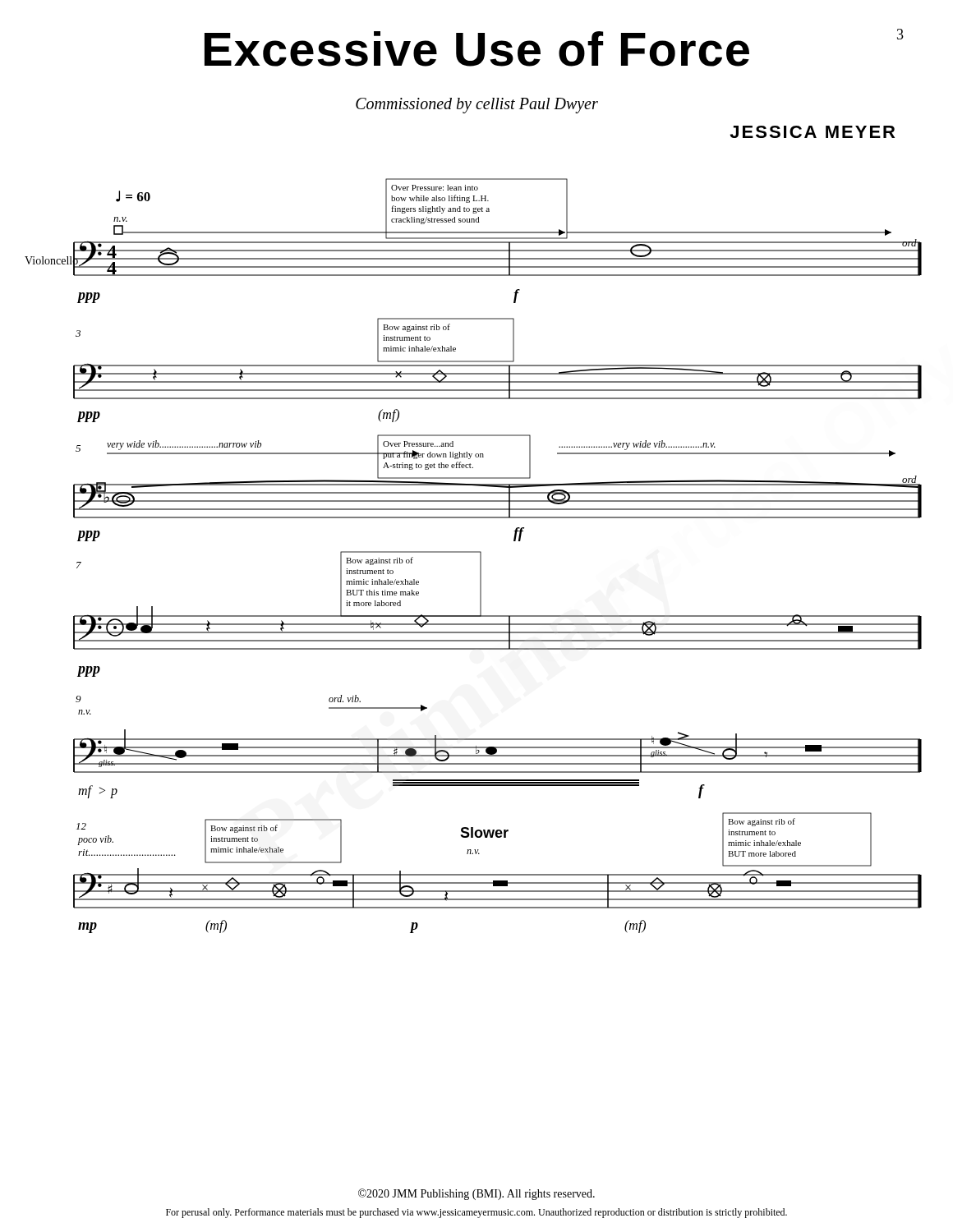This screenshot has width=953, height=1232.
Task: Where is the passage that starts "Commissioned by cellist"?
Action: click(x=476, y=103)
